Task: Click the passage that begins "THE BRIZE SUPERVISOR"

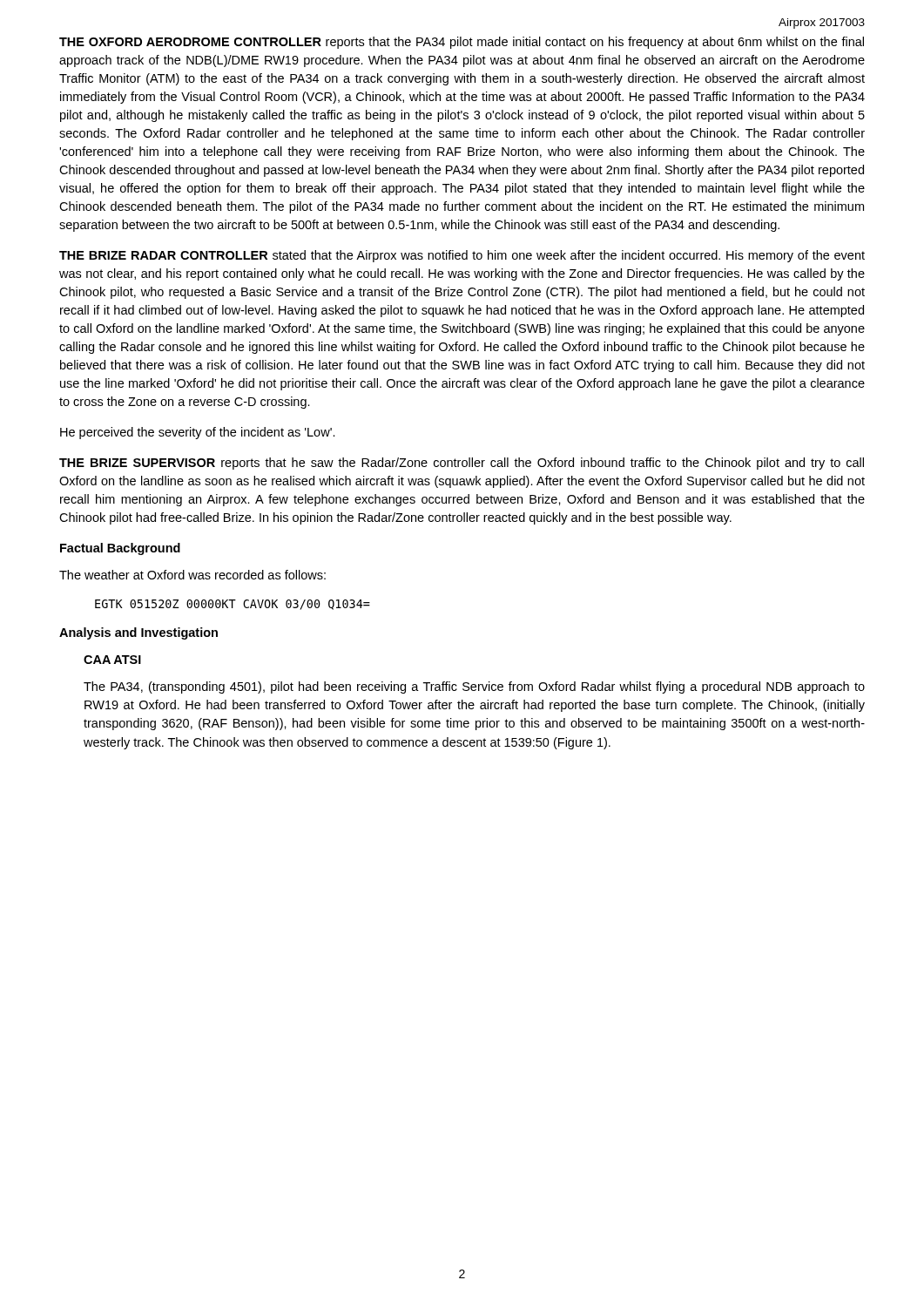Action: [462, 491]
